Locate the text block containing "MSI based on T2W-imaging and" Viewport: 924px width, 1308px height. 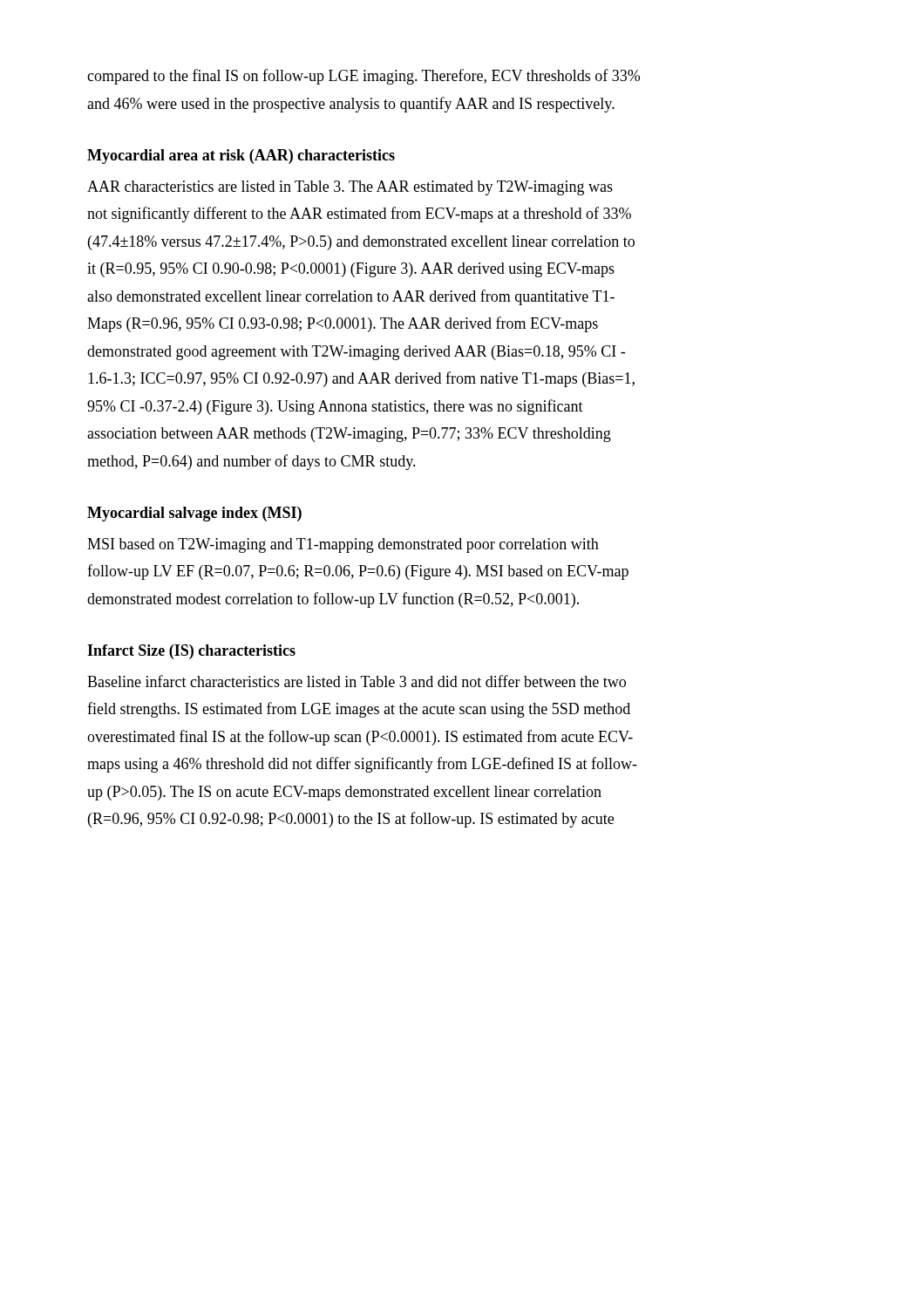click(x=462, y=572)
